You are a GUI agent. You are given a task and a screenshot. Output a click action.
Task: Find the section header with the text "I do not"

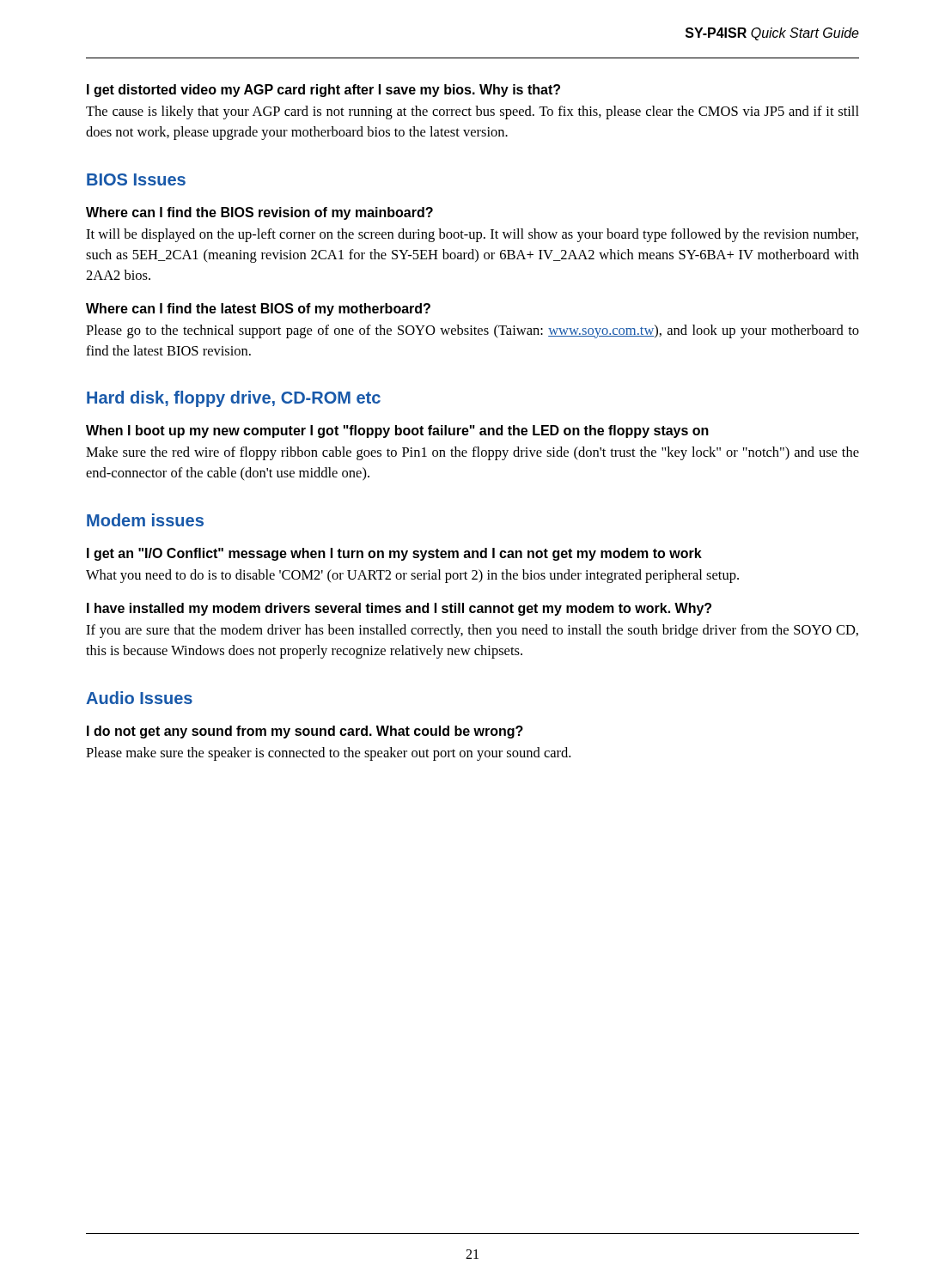(305, 731)
